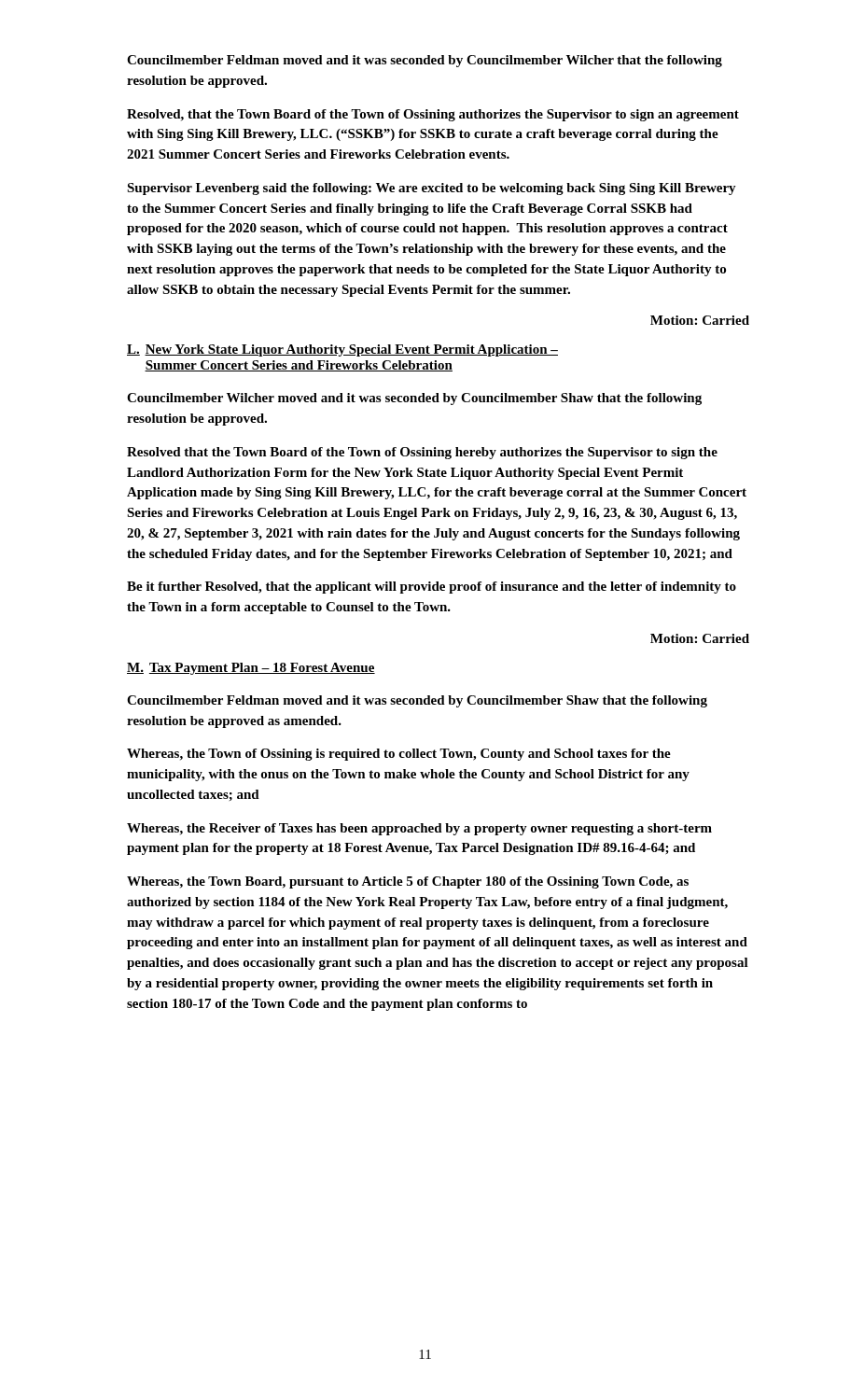This screenshot has width=850, height=1400.
Task: Point to the region starting "Resolved that the Town"
Action: pos(438,503)
